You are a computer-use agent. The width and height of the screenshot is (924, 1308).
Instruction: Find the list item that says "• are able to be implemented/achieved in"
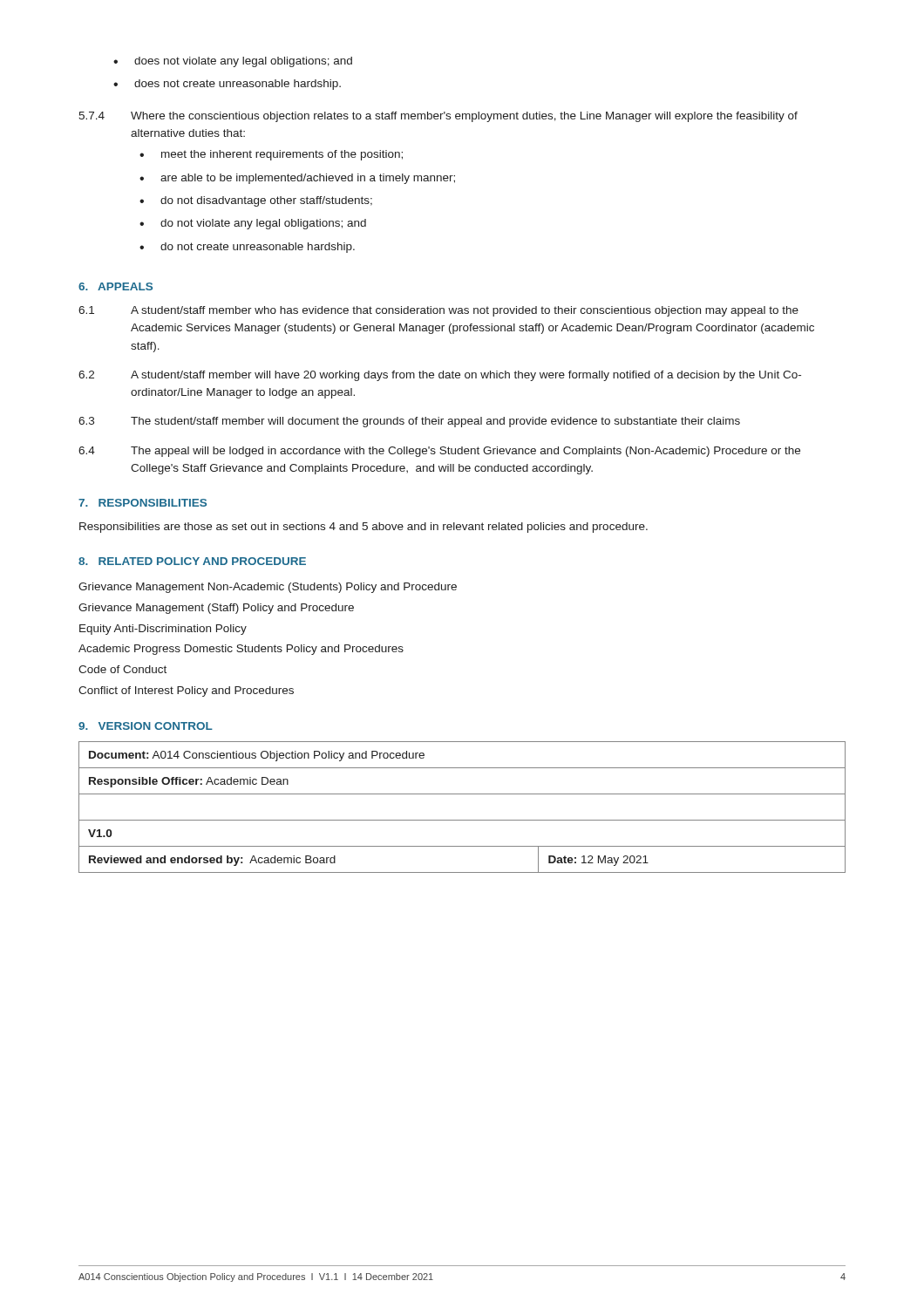click(298, 179)
